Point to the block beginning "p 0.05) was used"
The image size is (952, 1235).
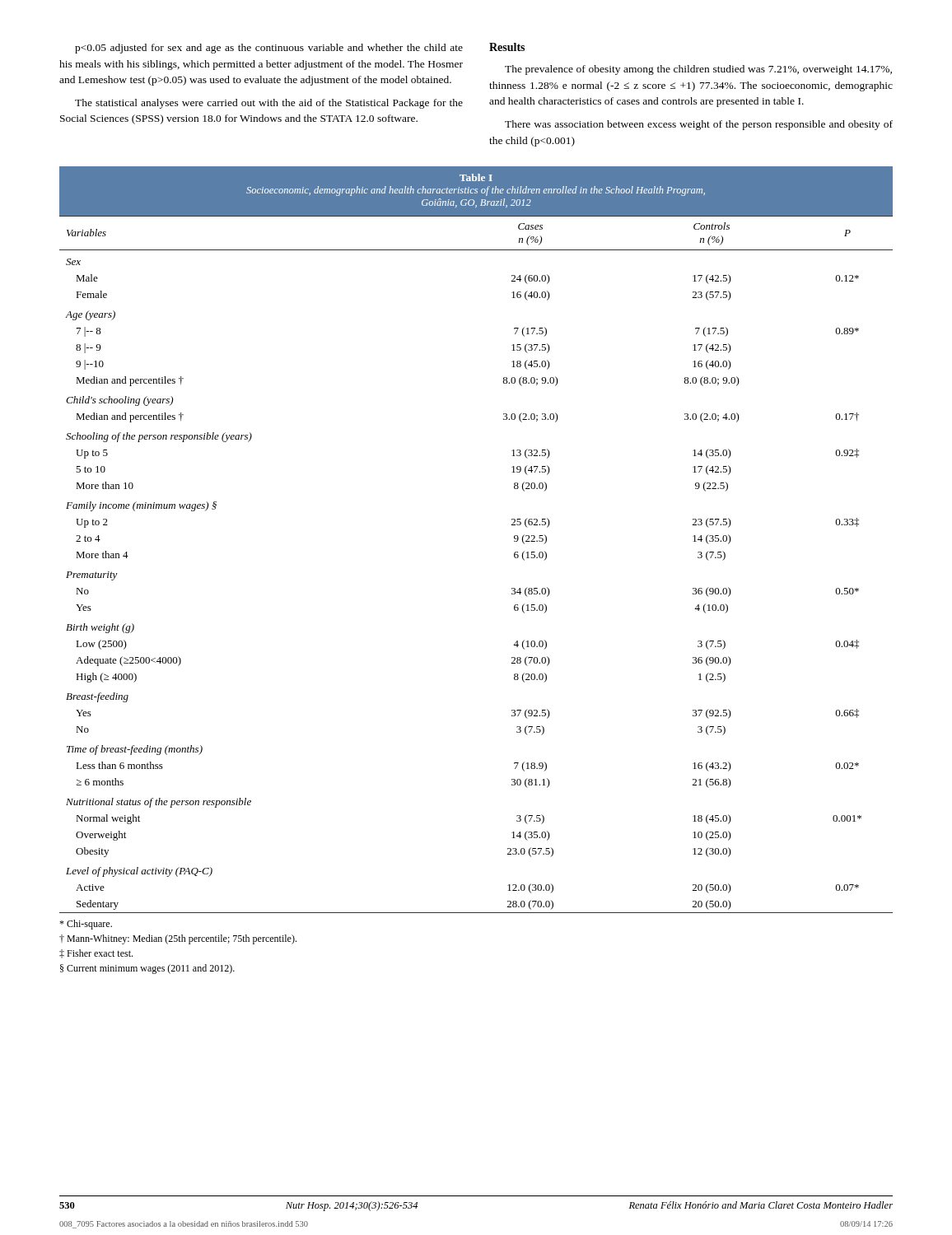[261, 83]
